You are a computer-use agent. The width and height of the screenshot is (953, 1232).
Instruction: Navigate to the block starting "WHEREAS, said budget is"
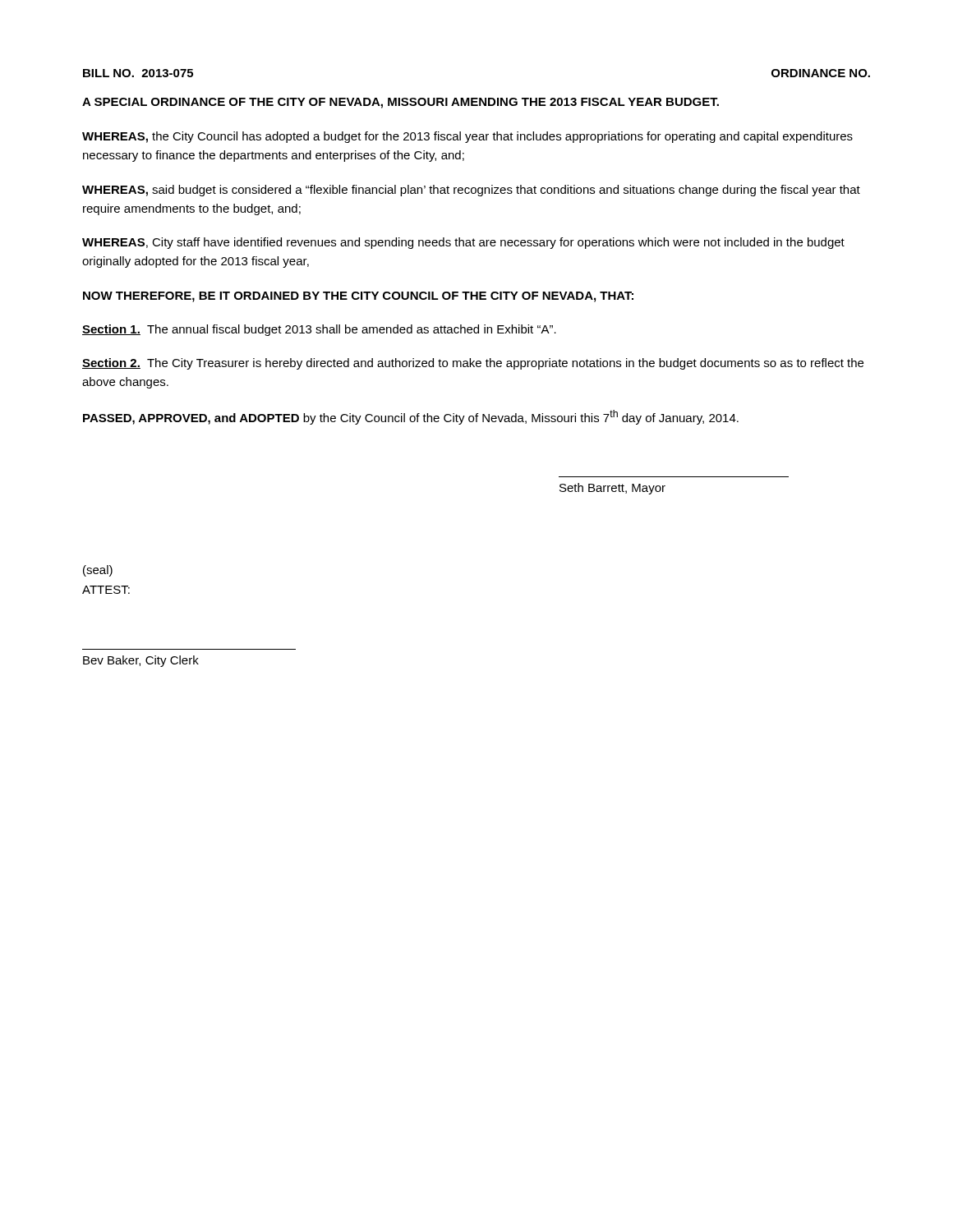[x=471, y=198]
